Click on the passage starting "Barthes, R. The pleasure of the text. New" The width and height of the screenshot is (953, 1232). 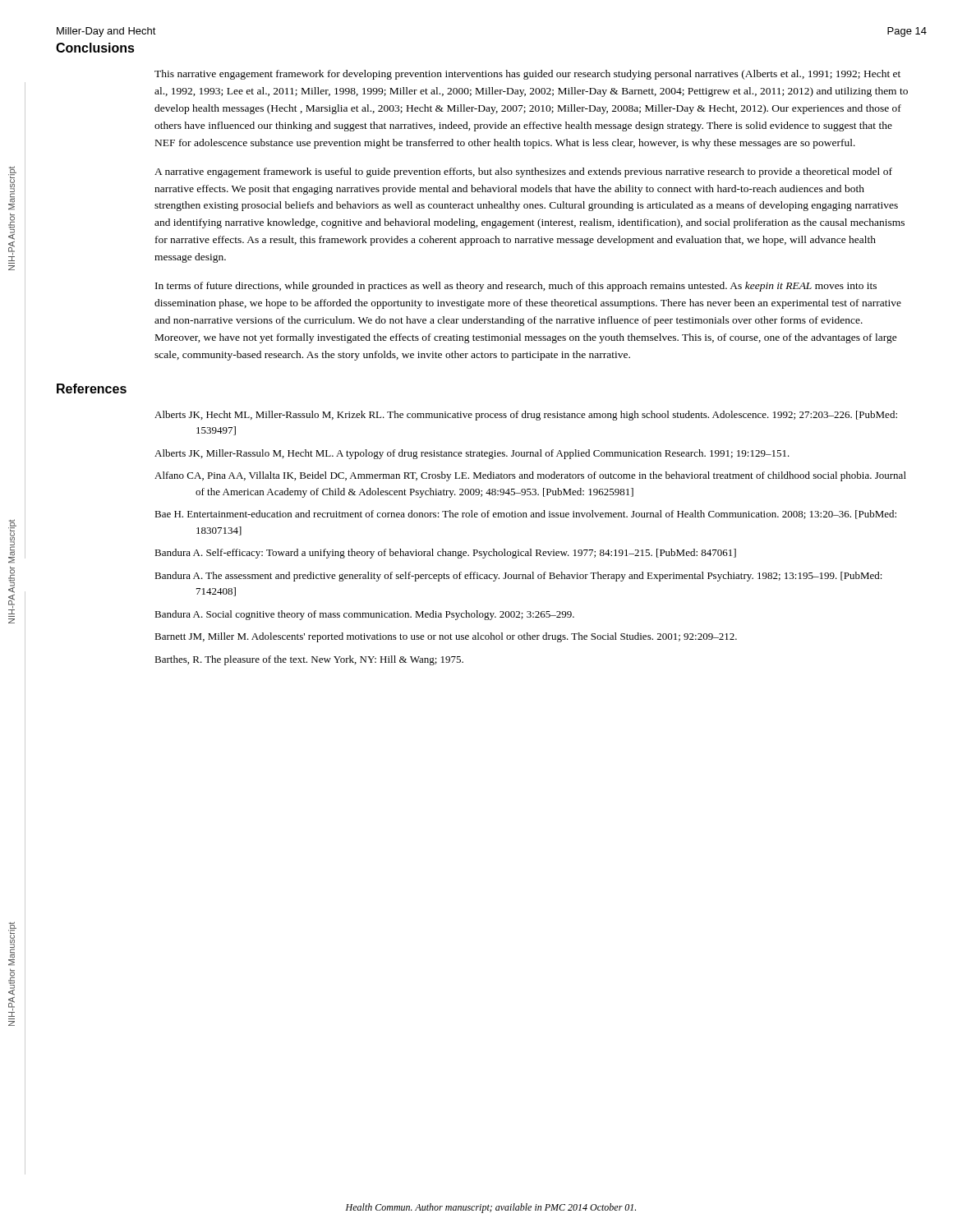(309, 659)
